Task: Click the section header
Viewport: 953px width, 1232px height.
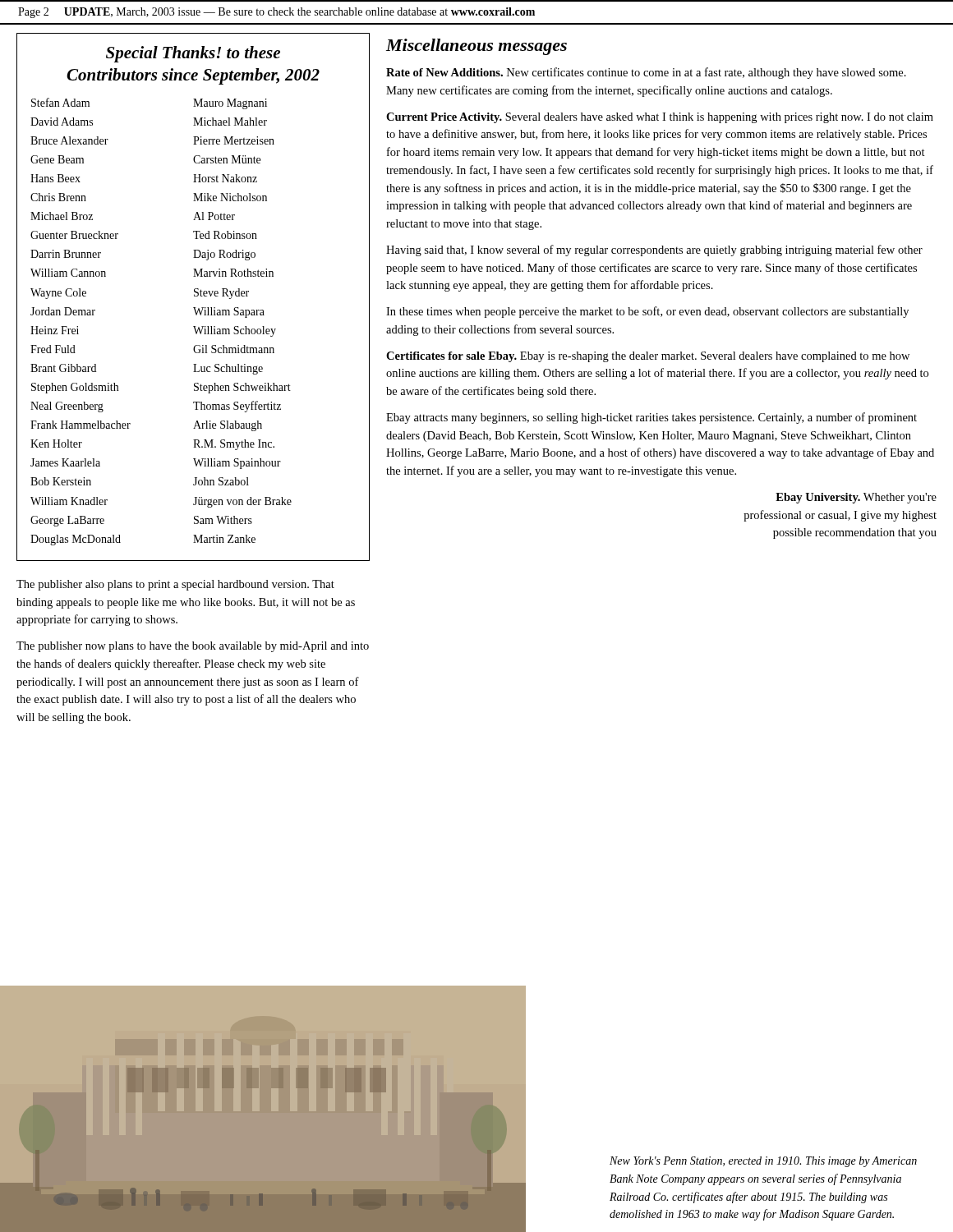Action: (477, 45)
